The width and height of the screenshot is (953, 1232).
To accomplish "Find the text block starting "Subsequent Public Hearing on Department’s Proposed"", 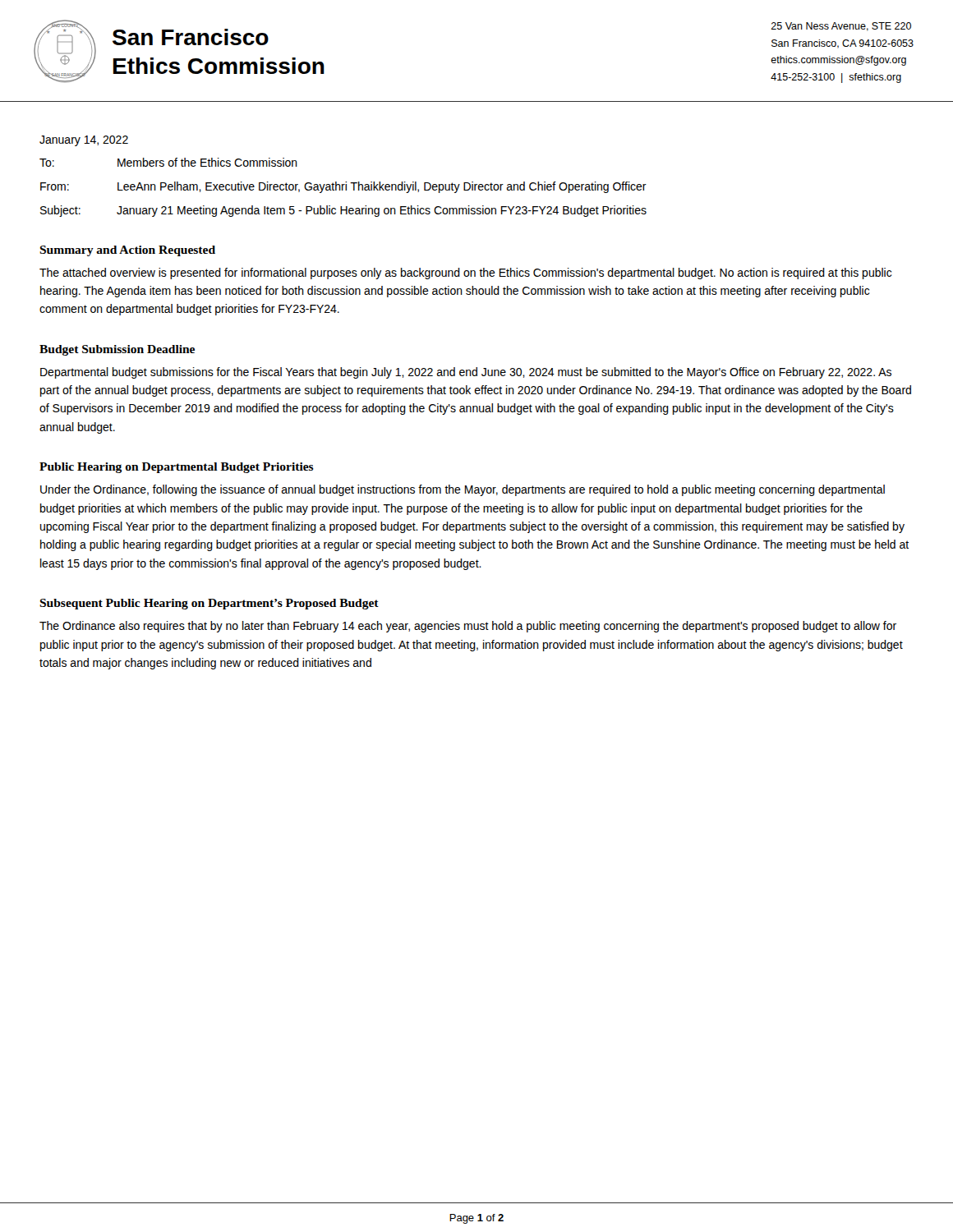I will (x=209, y=603).
